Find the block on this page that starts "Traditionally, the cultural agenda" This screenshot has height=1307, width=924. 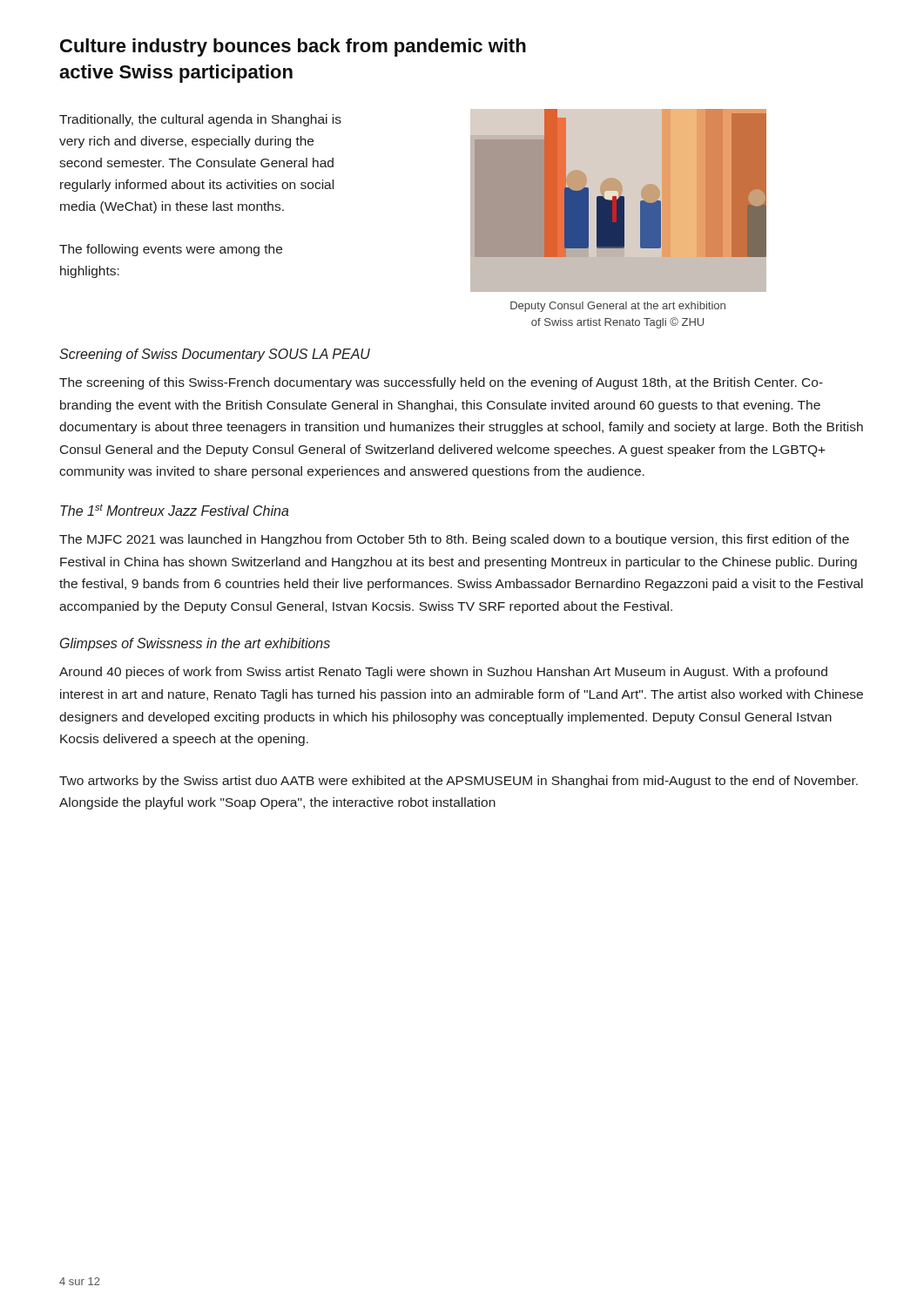200,195
